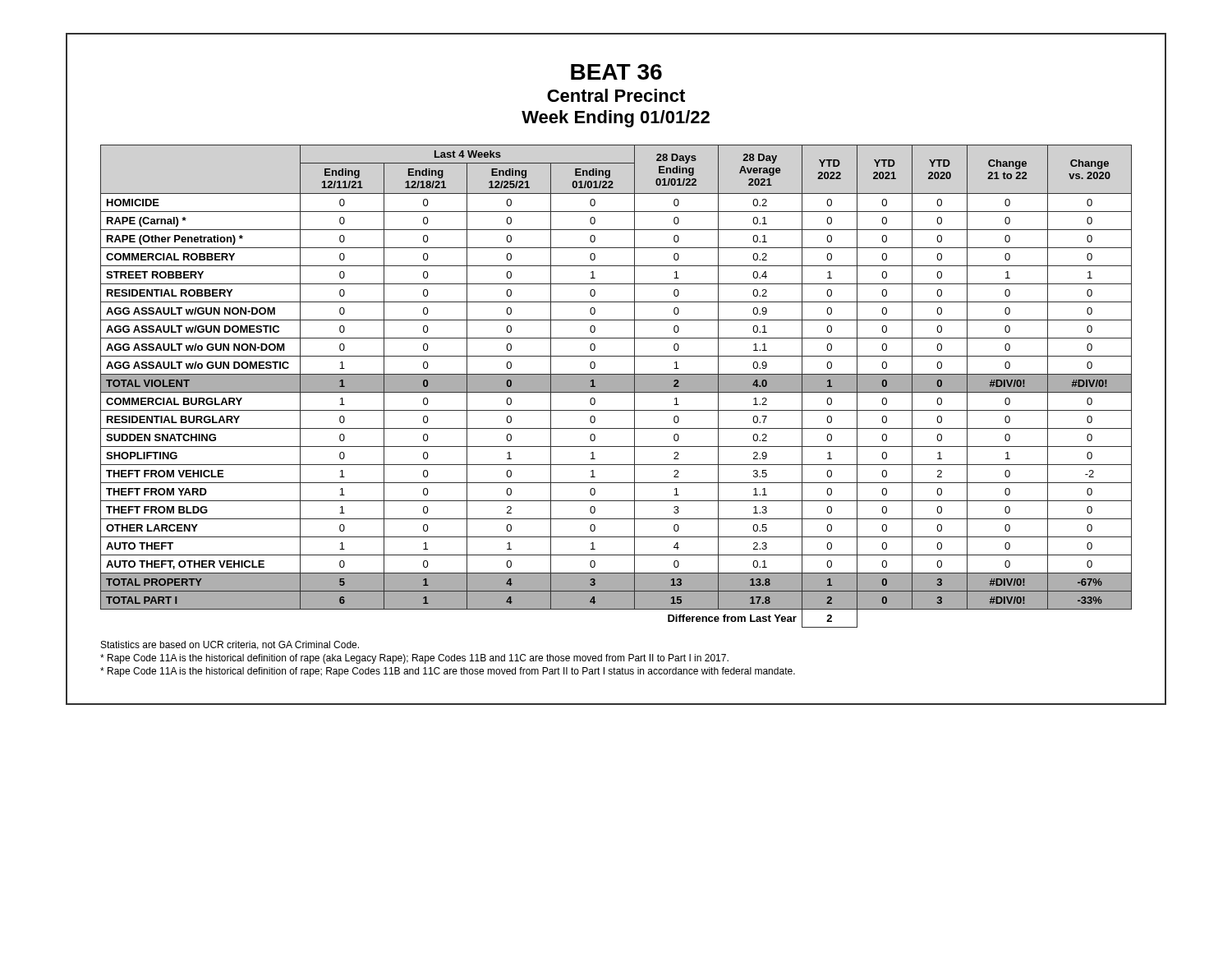
Task: Point to the title beginning "BEAT 36 Central Precinct Week Ending"
Action: point(616,94)
